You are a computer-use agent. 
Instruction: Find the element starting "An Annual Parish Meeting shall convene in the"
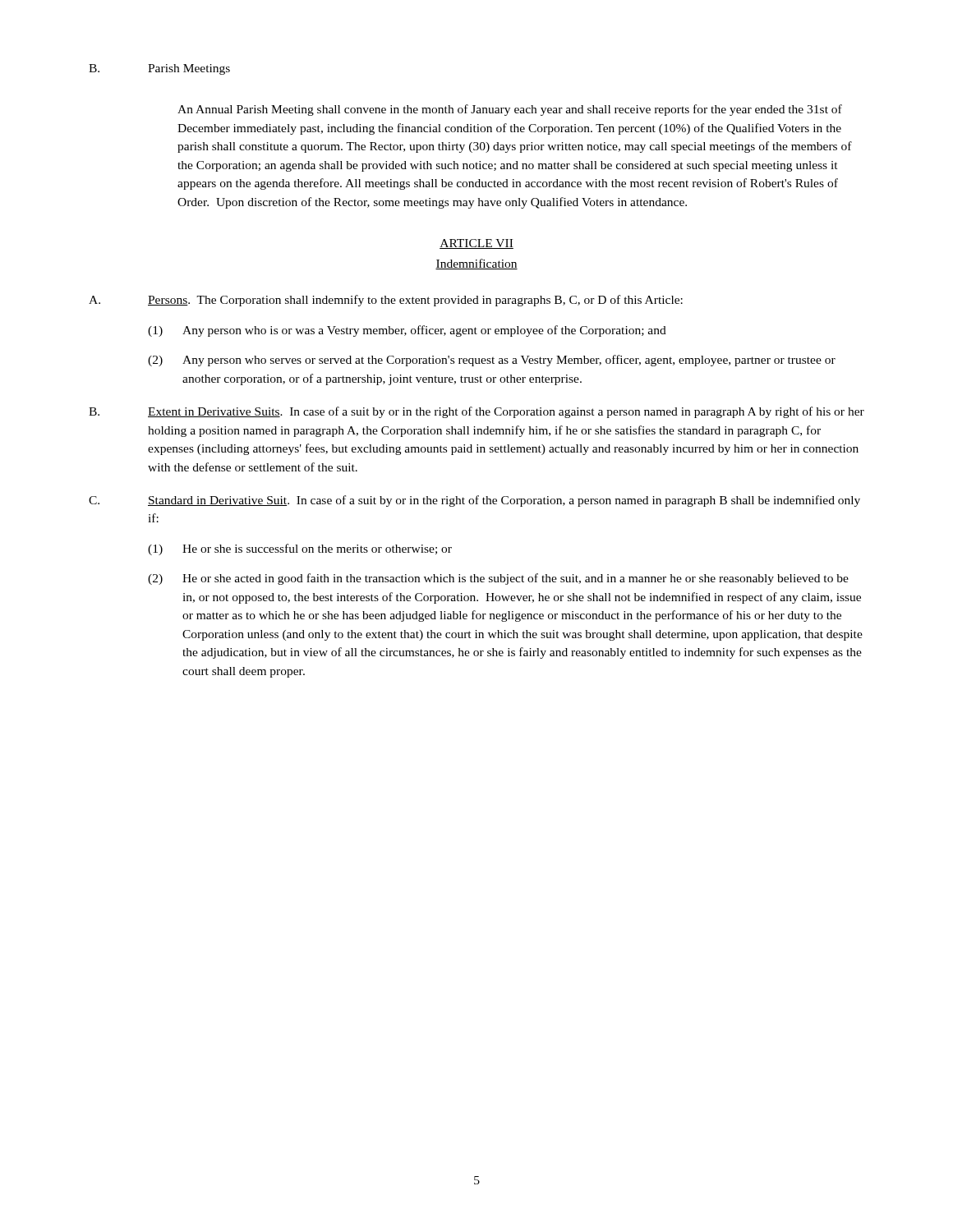(x=521, y=156)
